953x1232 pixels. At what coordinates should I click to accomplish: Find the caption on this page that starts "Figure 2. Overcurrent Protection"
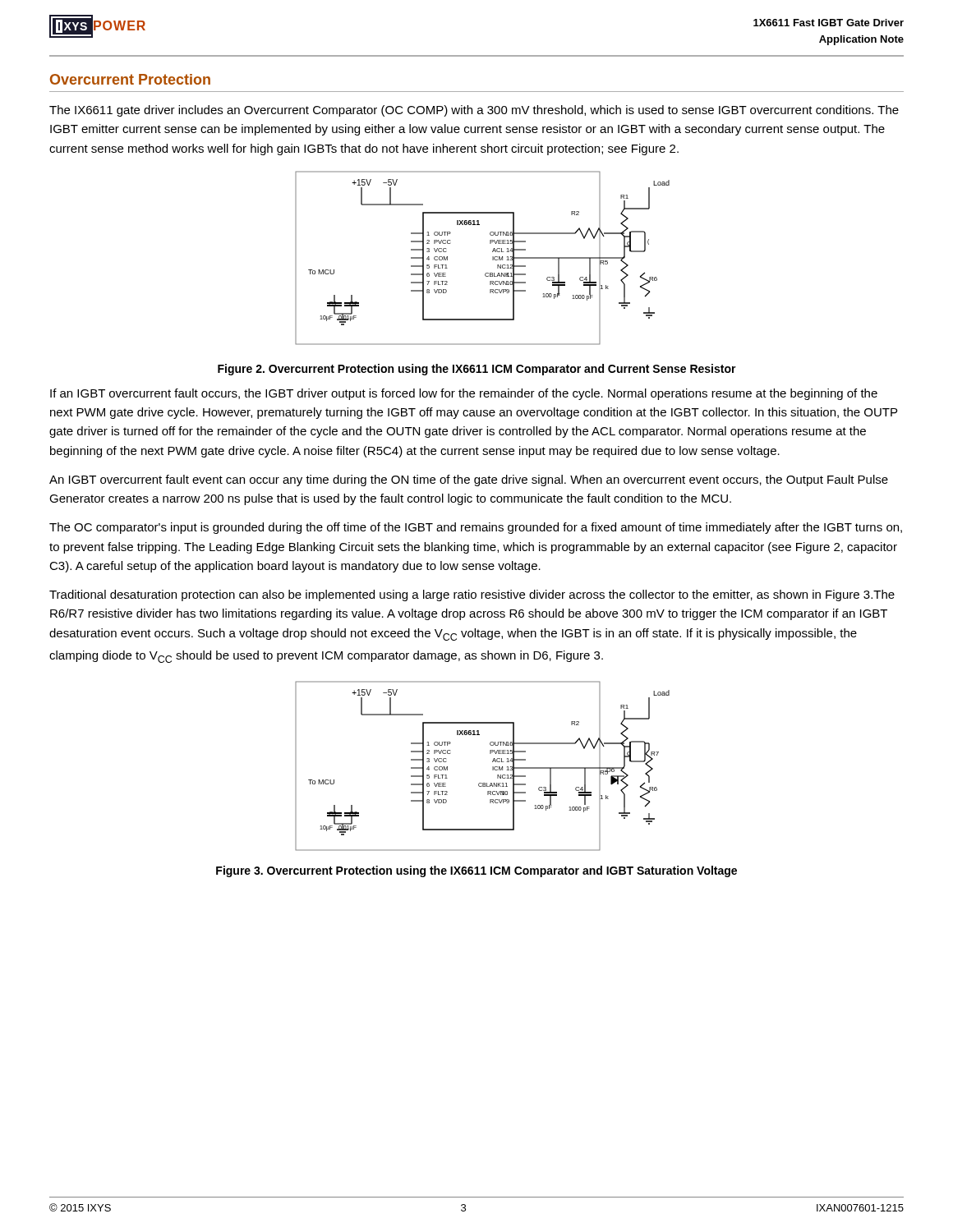coord(476,369)
